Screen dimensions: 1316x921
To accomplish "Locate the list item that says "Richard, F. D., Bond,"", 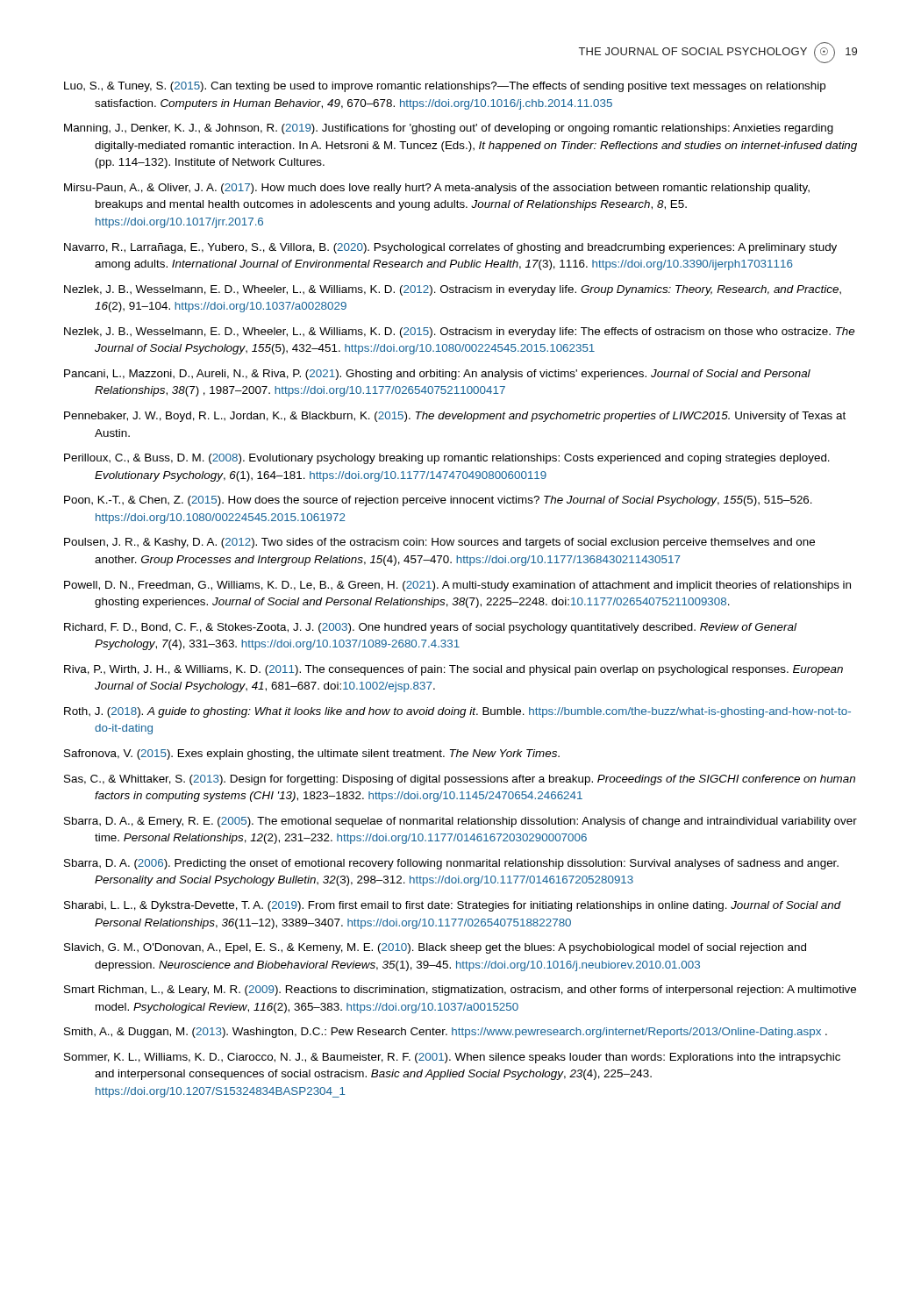I will (x=430, y=635).
